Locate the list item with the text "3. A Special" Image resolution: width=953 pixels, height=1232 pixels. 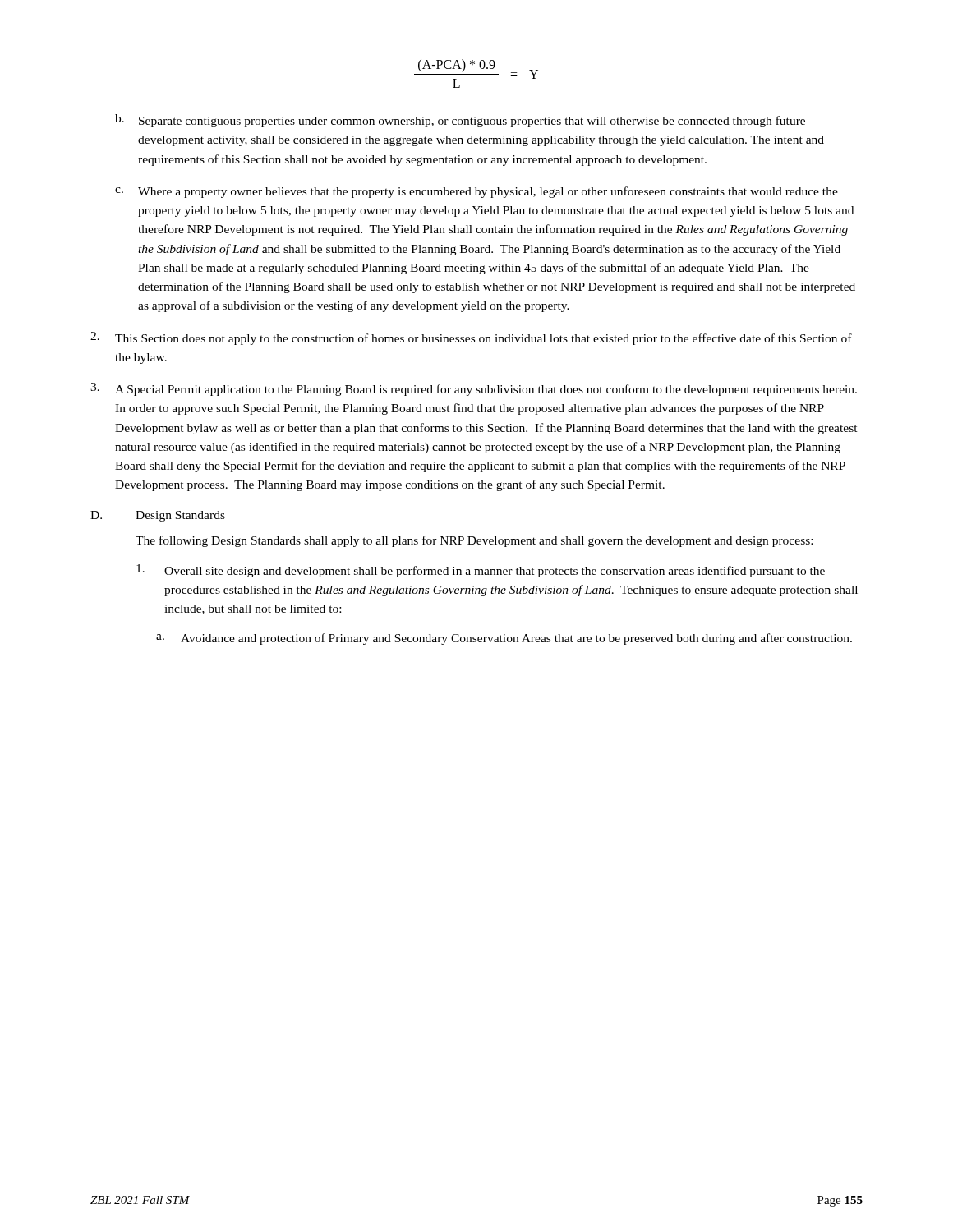(x=476, y=437)
